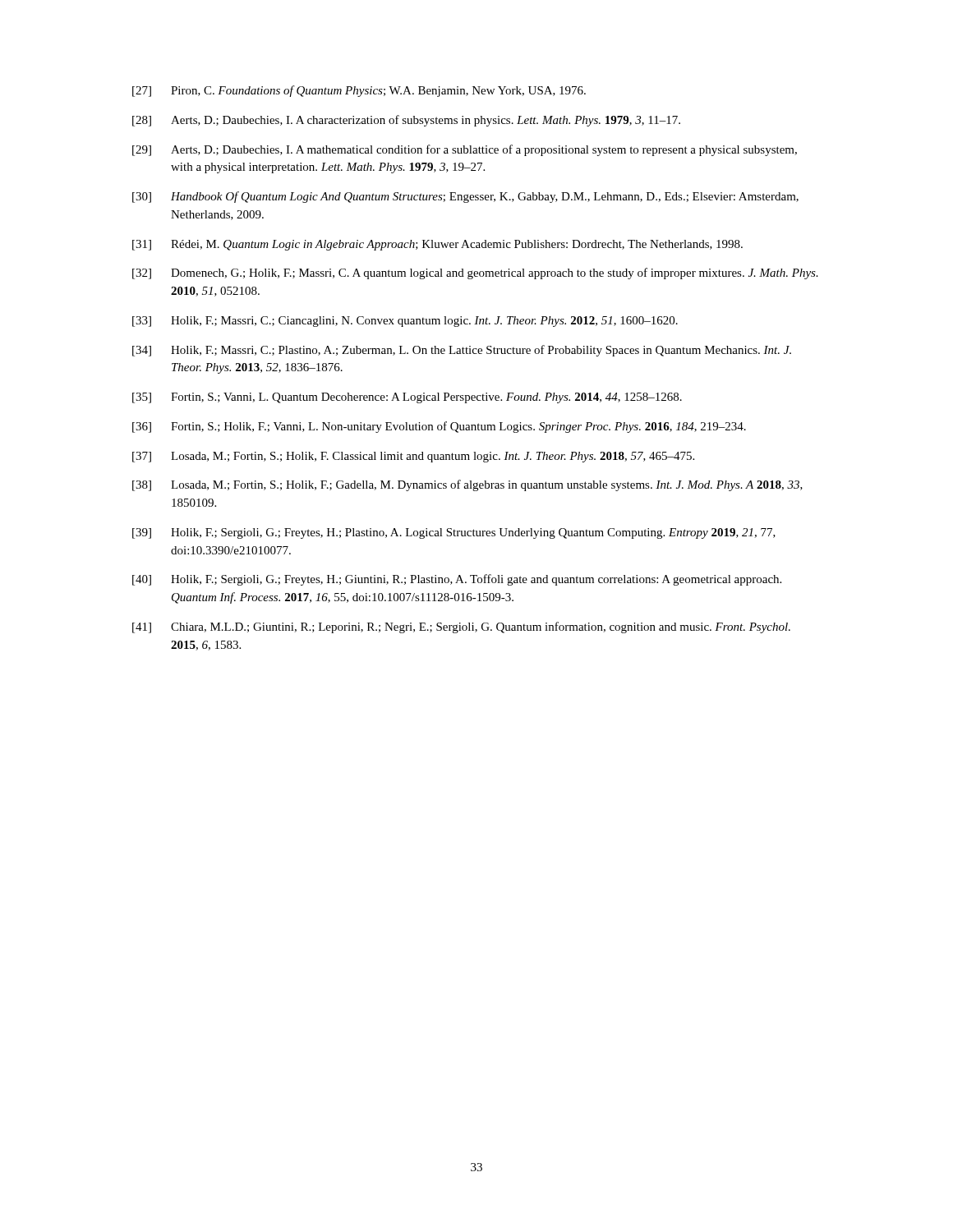Find the element starting "[38] Losada, M.; Fortin, S.; Holik, F.;"

pos(476,494)
